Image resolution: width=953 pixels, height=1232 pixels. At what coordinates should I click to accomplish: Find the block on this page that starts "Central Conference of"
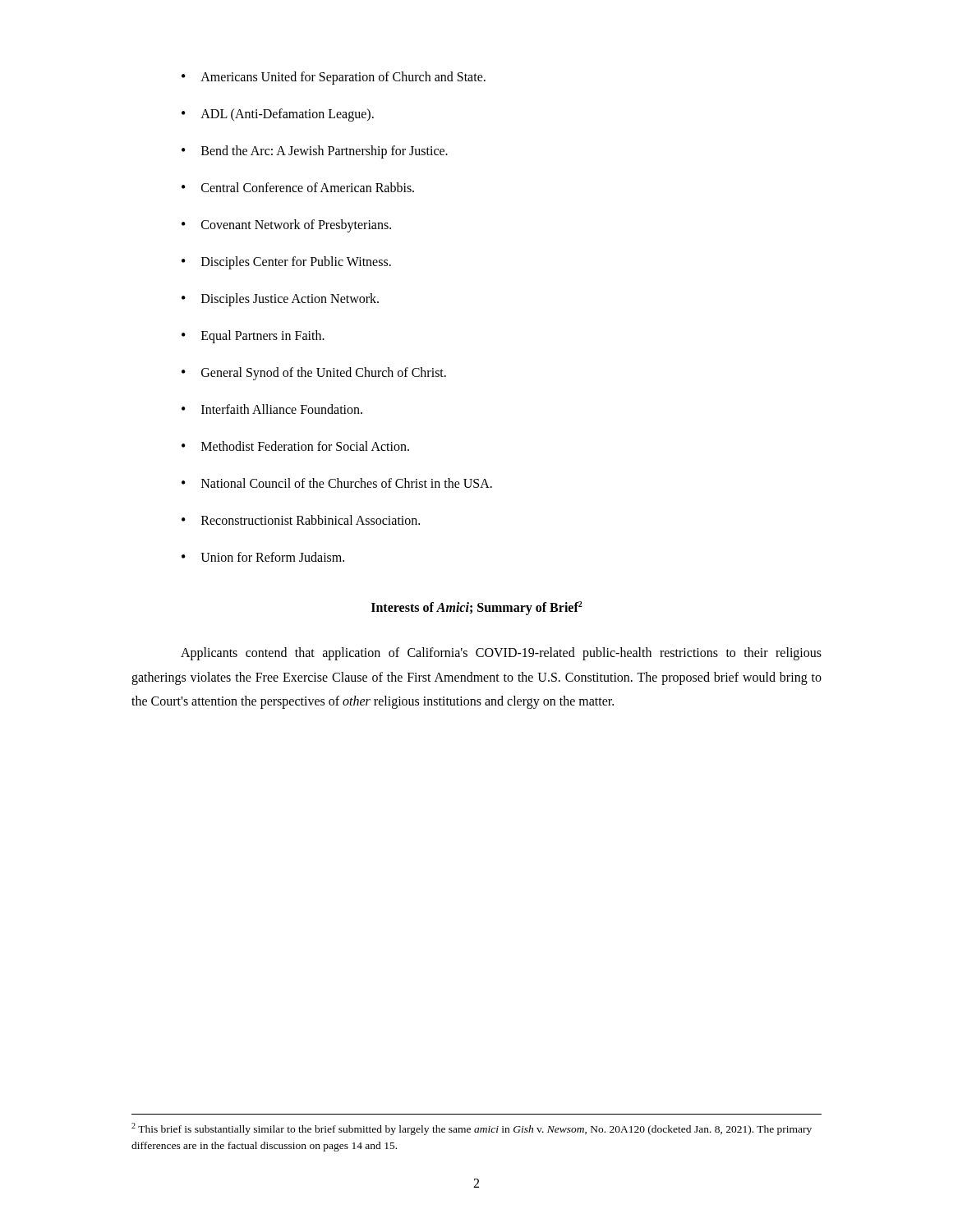[308, 188]
